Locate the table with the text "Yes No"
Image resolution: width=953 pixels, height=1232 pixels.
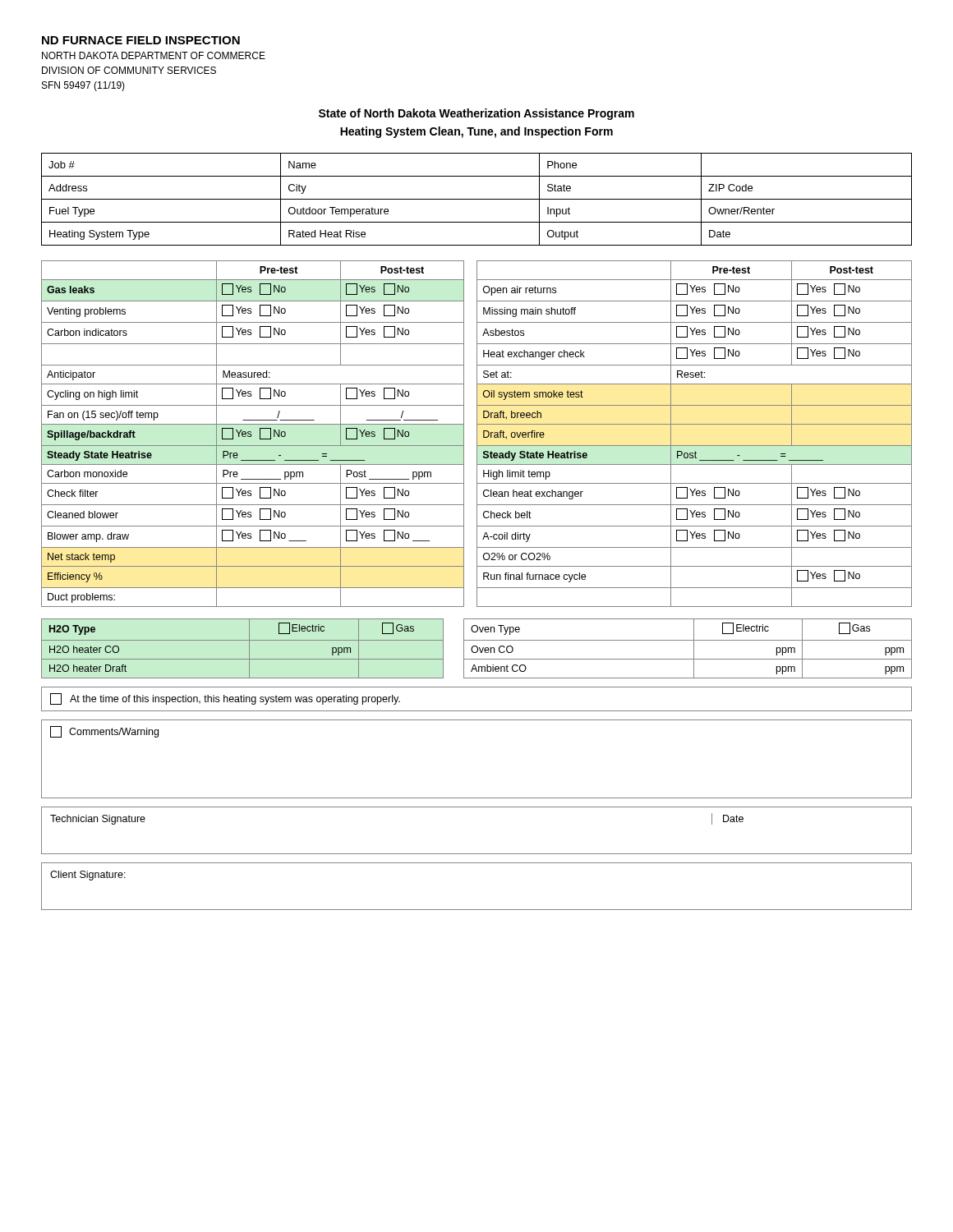coord(476,433)
